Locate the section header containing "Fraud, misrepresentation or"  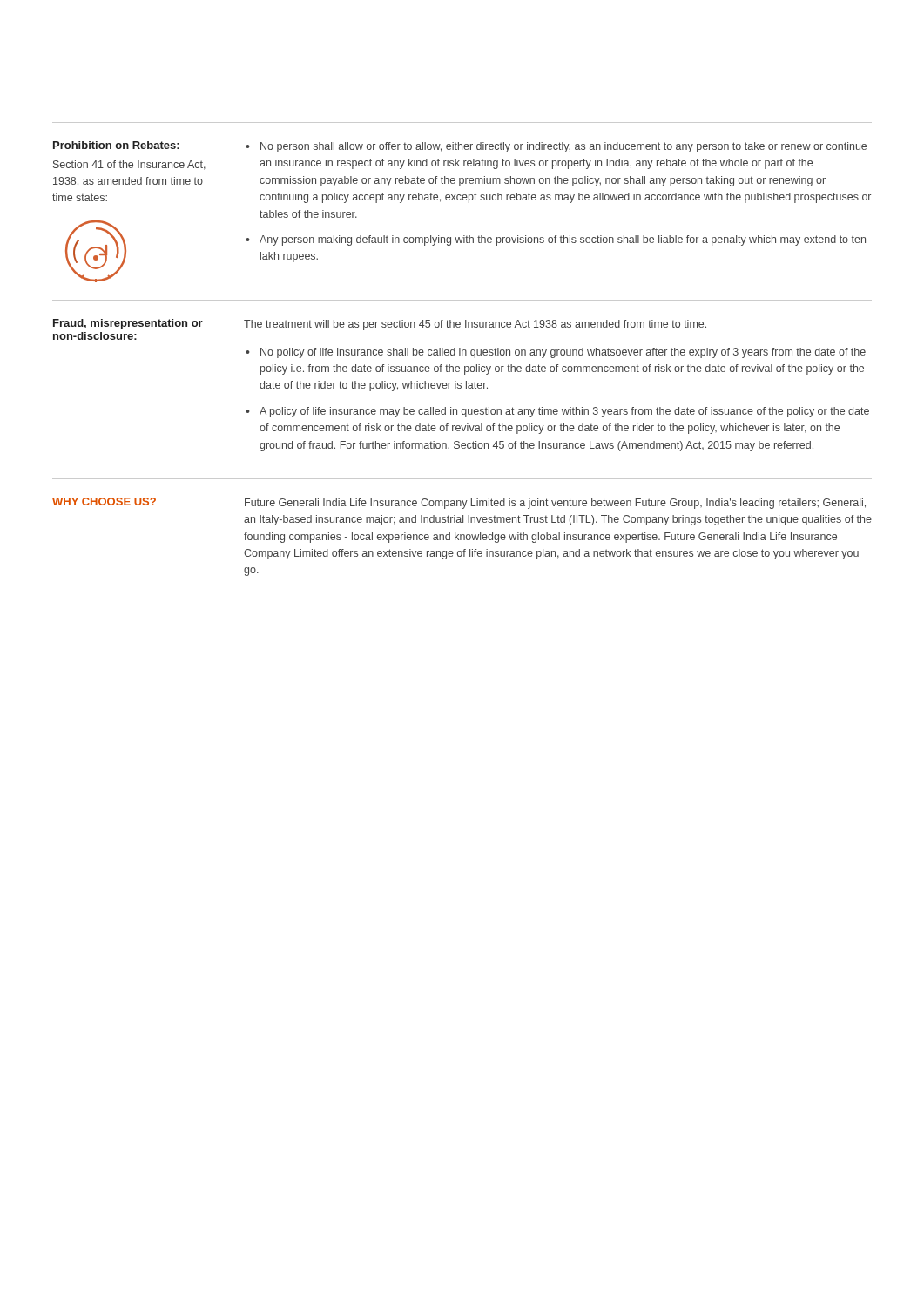click(x=127, y=330)
